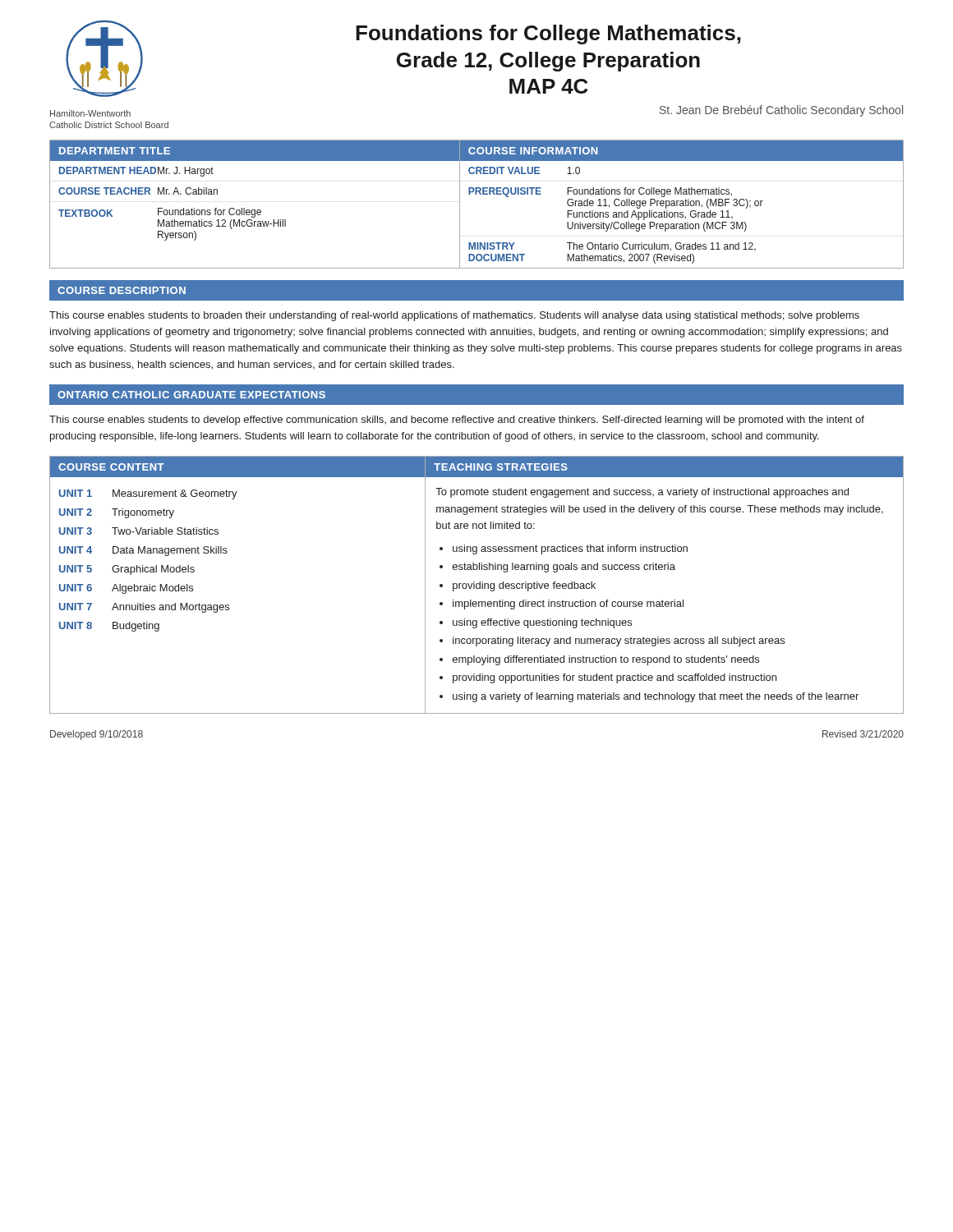Navigate to the block starting "COURSE CONTENT"
The height and width of the screenshot is (1232, 953).
point(111,467)
